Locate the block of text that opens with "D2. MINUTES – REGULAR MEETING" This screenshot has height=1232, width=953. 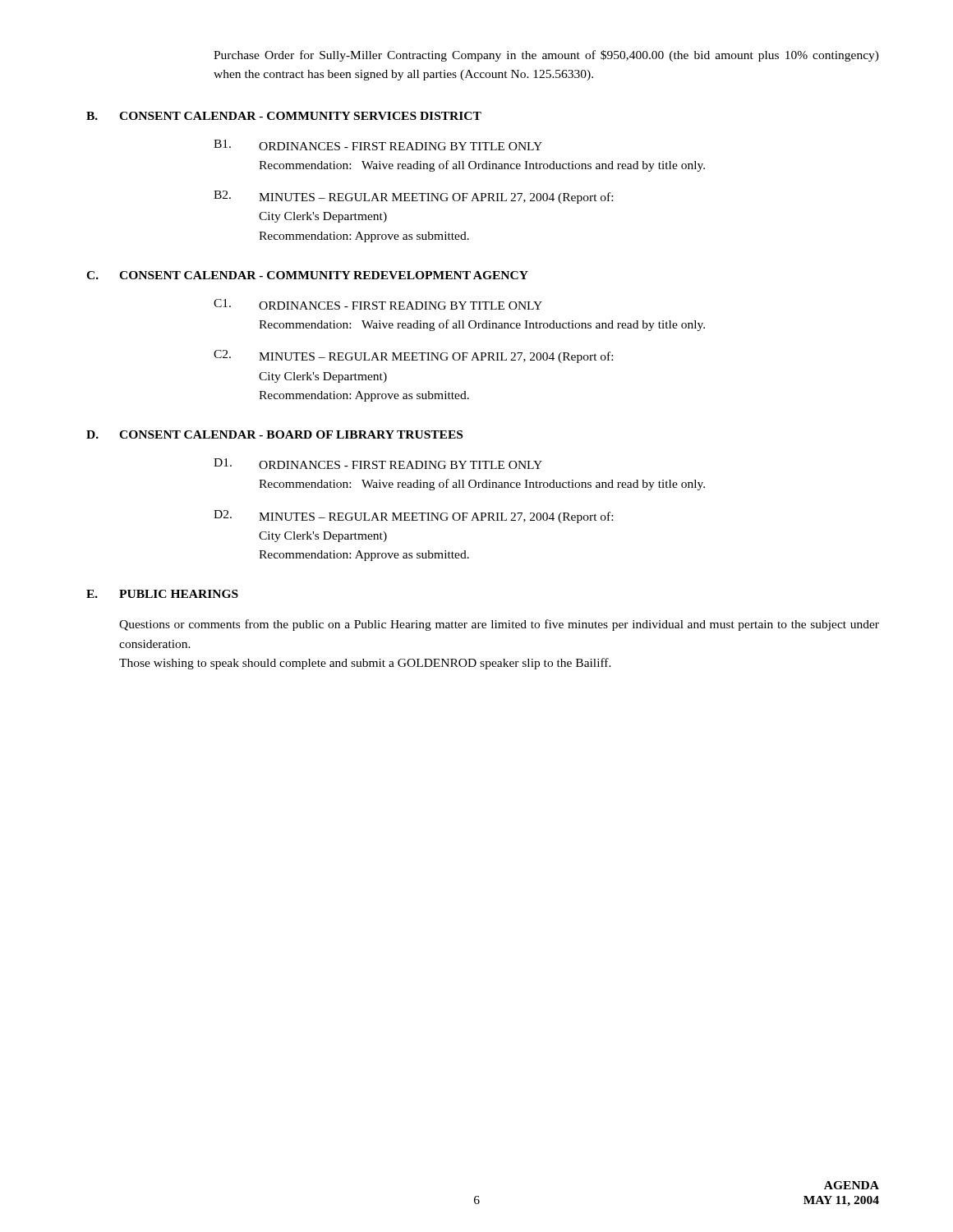(413, 517)
